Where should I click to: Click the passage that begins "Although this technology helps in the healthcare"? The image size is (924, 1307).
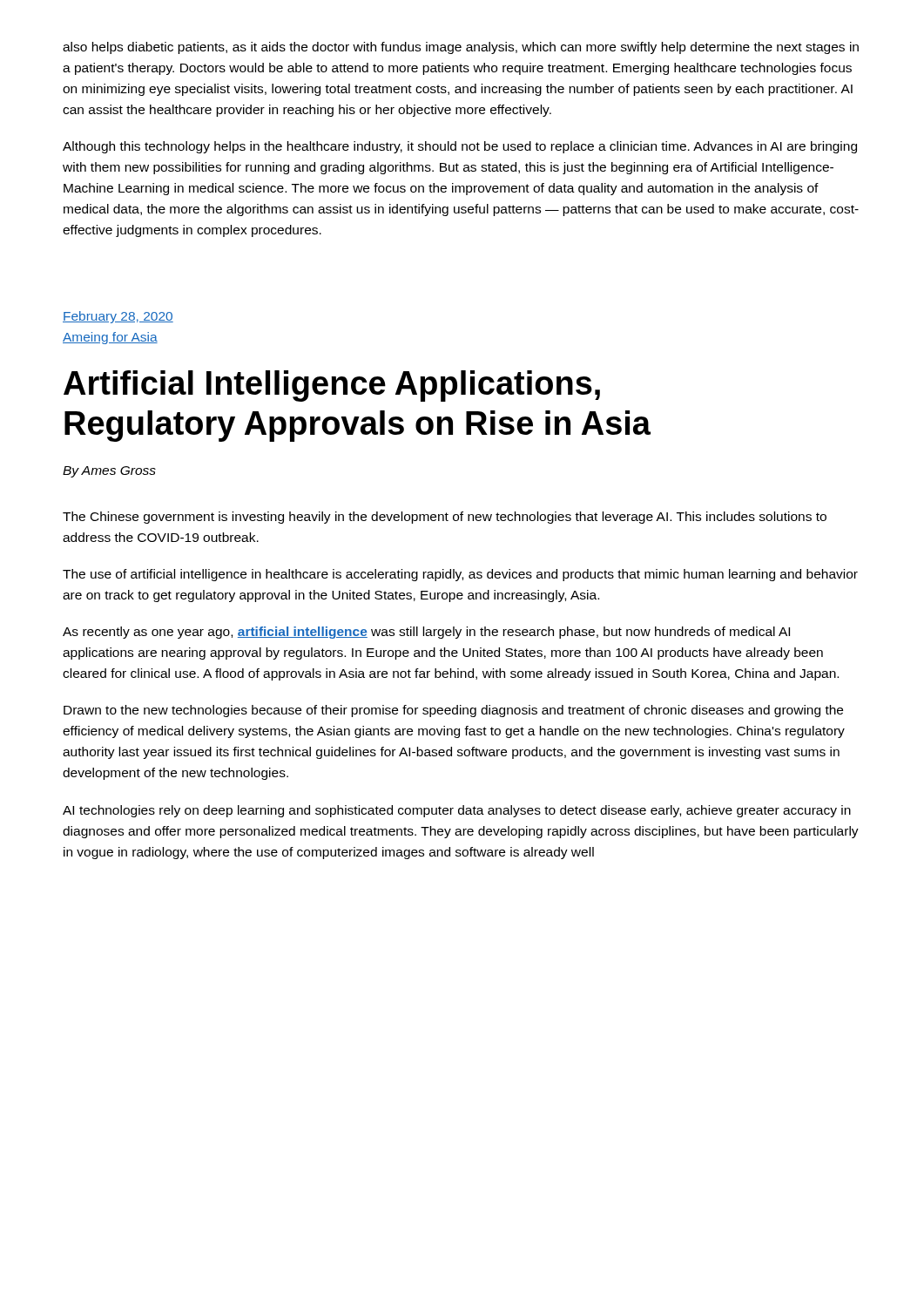tap(461, 188)
